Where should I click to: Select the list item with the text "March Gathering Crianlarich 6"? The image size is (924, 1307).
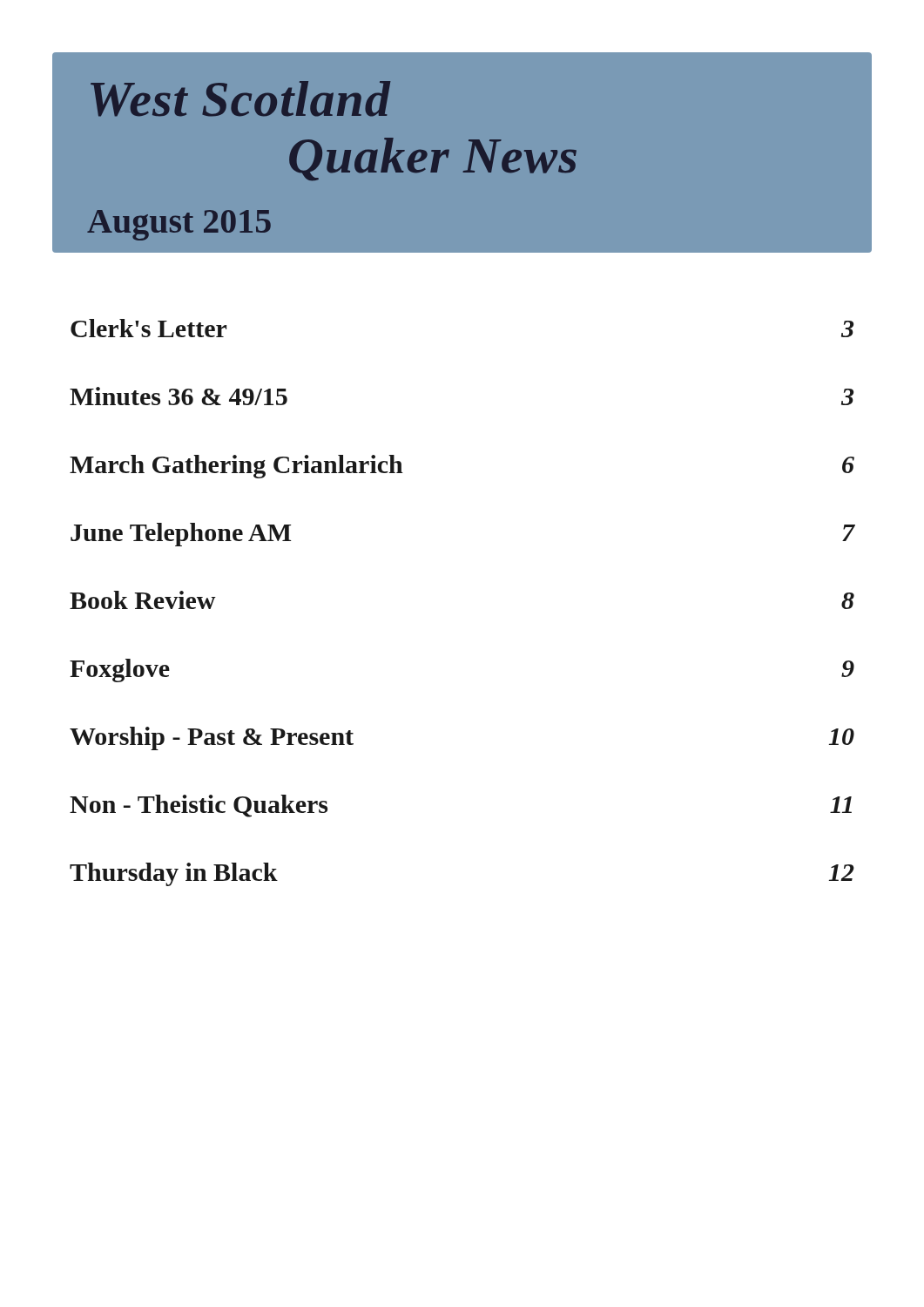(235, 467)
